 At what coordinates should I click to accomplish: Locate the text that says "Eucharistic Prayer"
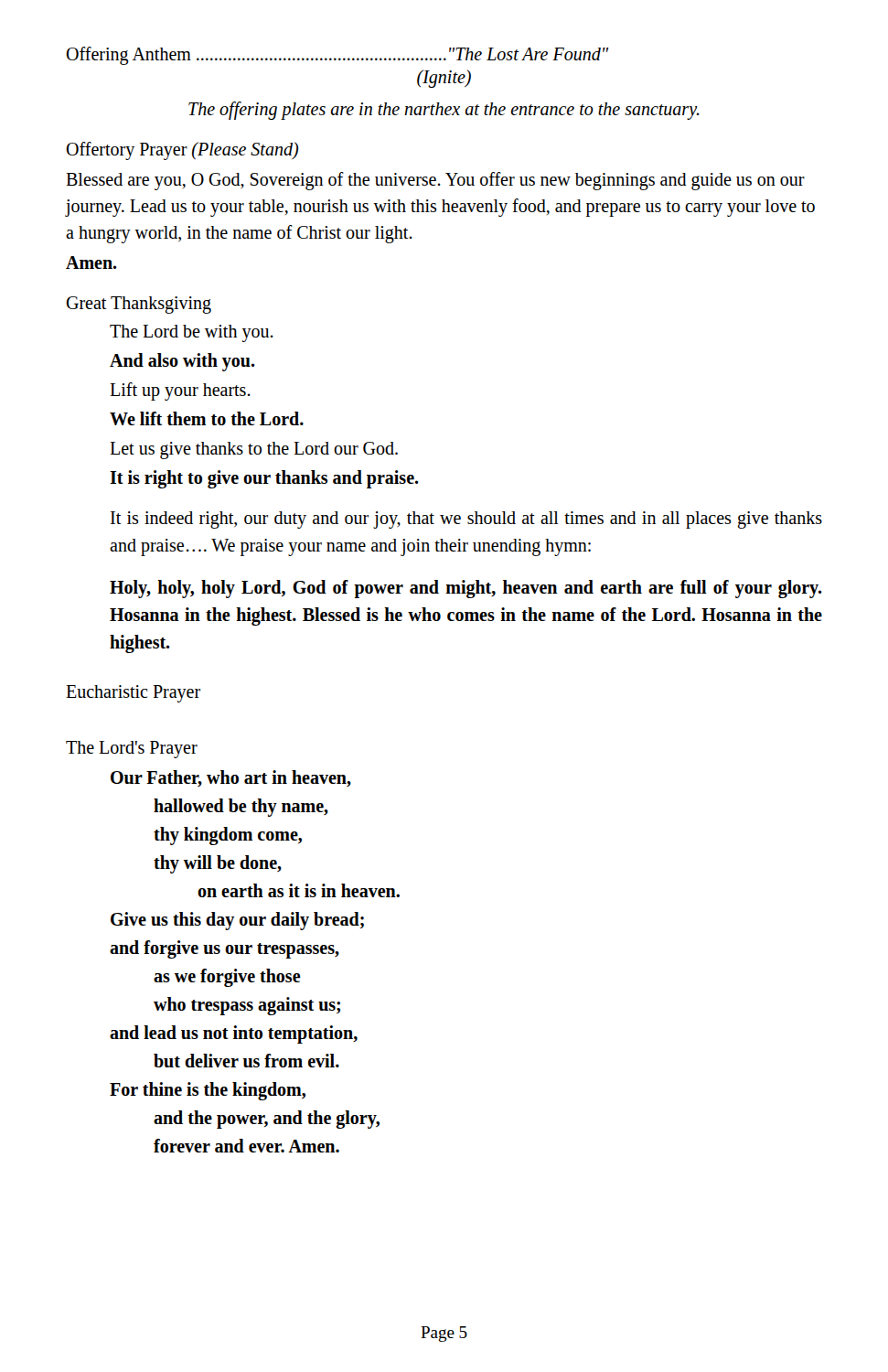point(133,691)
